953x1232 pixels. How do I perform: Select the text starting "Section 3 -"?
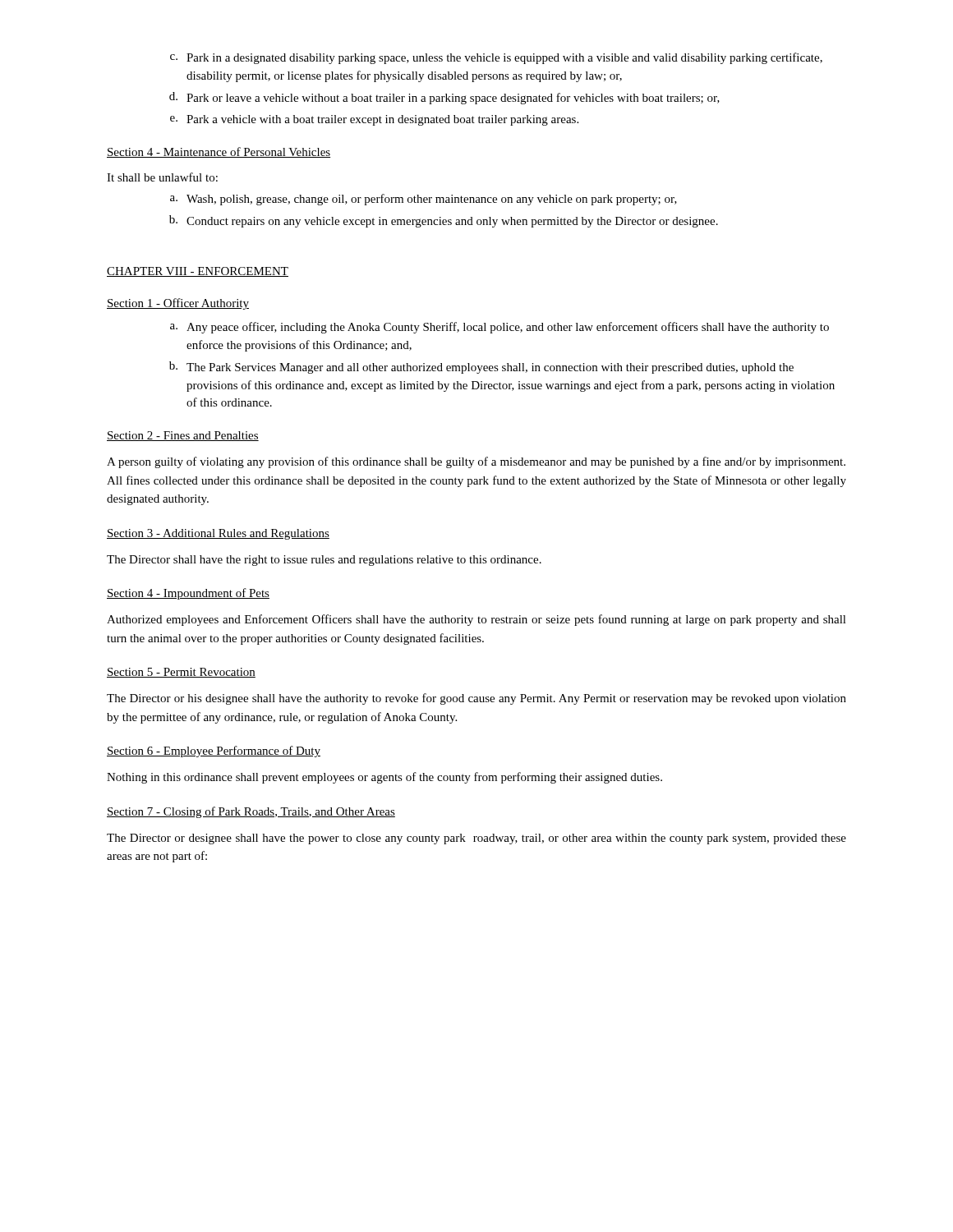pos(218,533)
